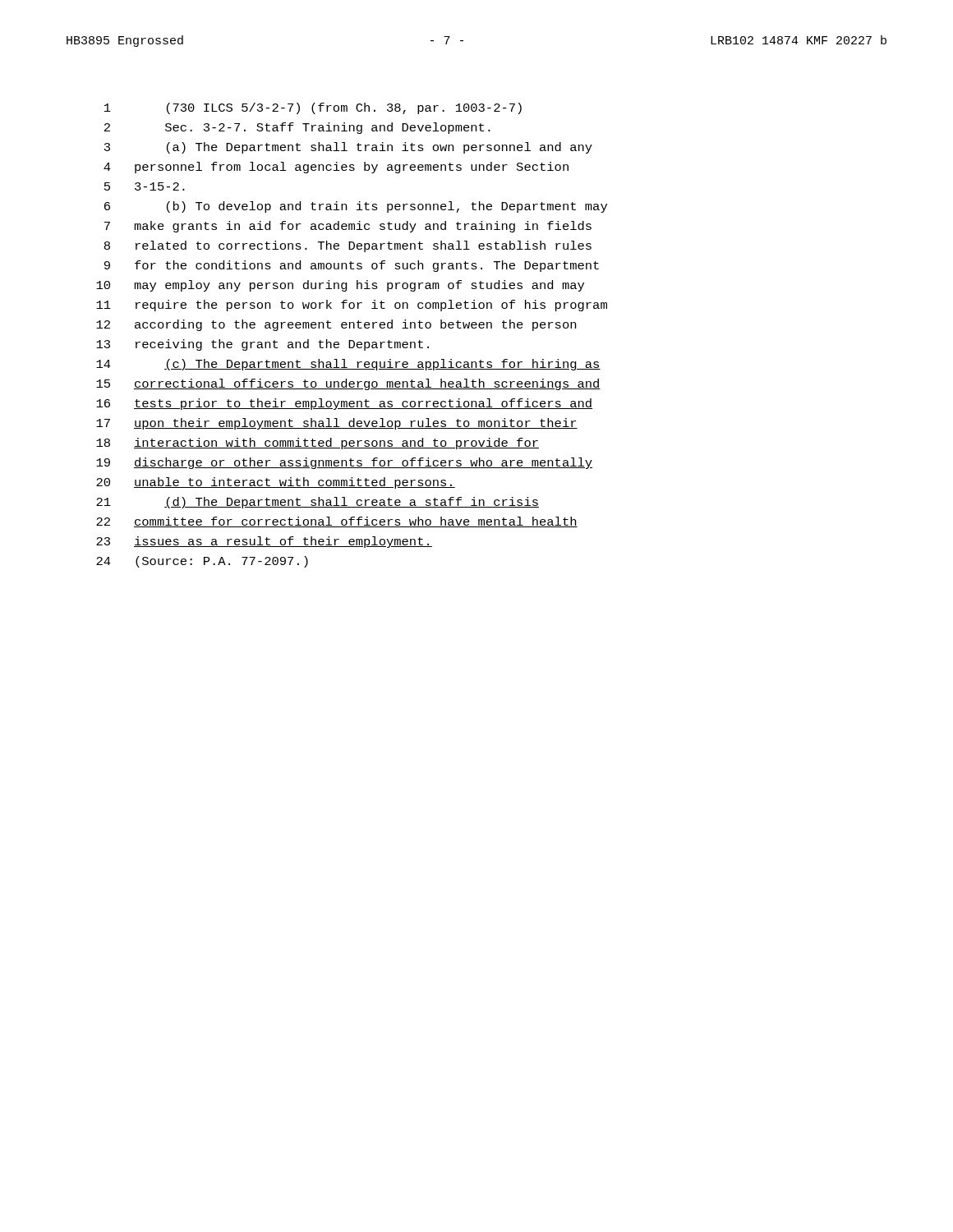Locate the text block that says "14 (c) The Department shall"
Viewport: 953px width, 1232px height.
pos(476,365)
